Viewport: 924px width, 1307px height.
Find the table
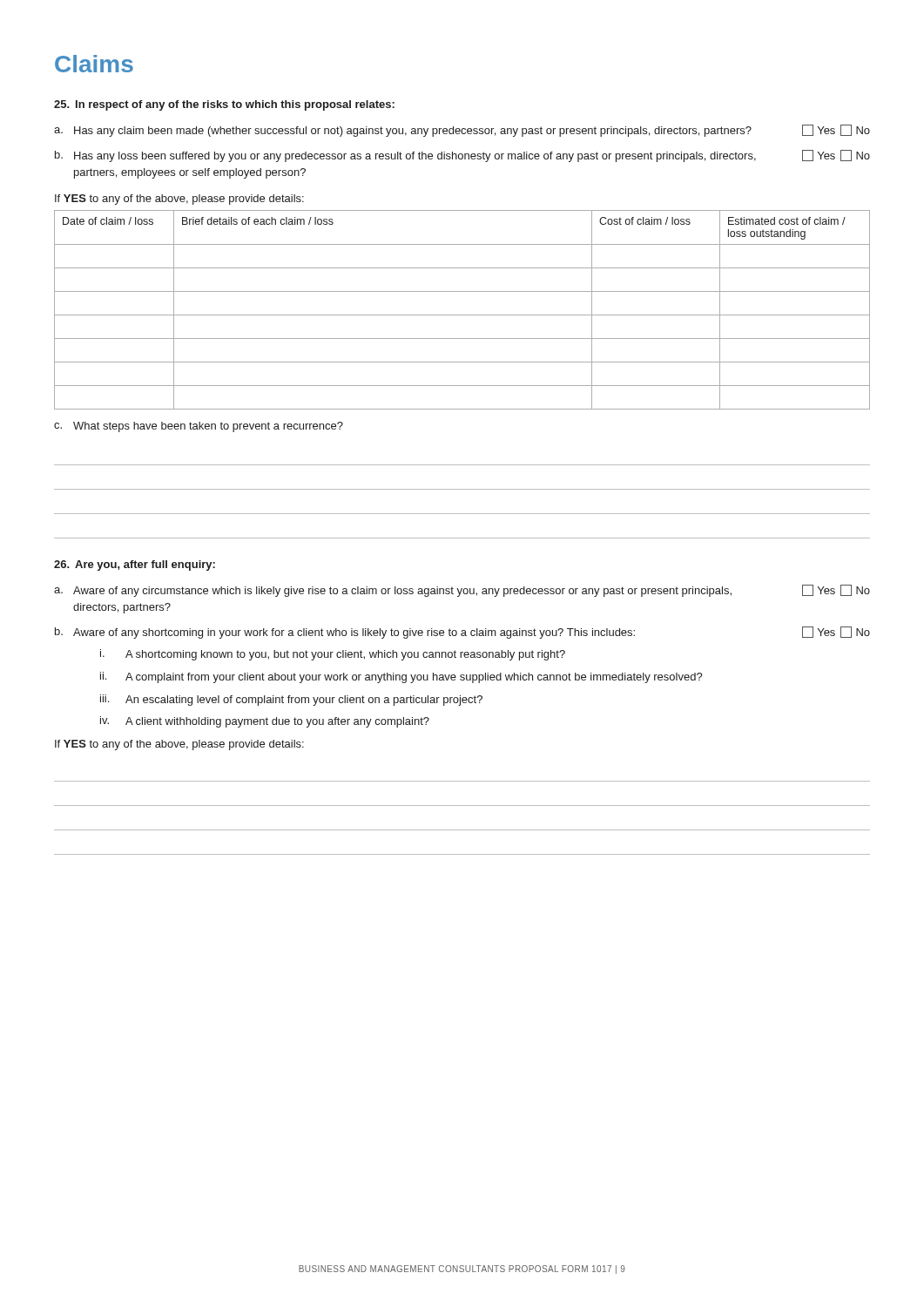point(462,309)
